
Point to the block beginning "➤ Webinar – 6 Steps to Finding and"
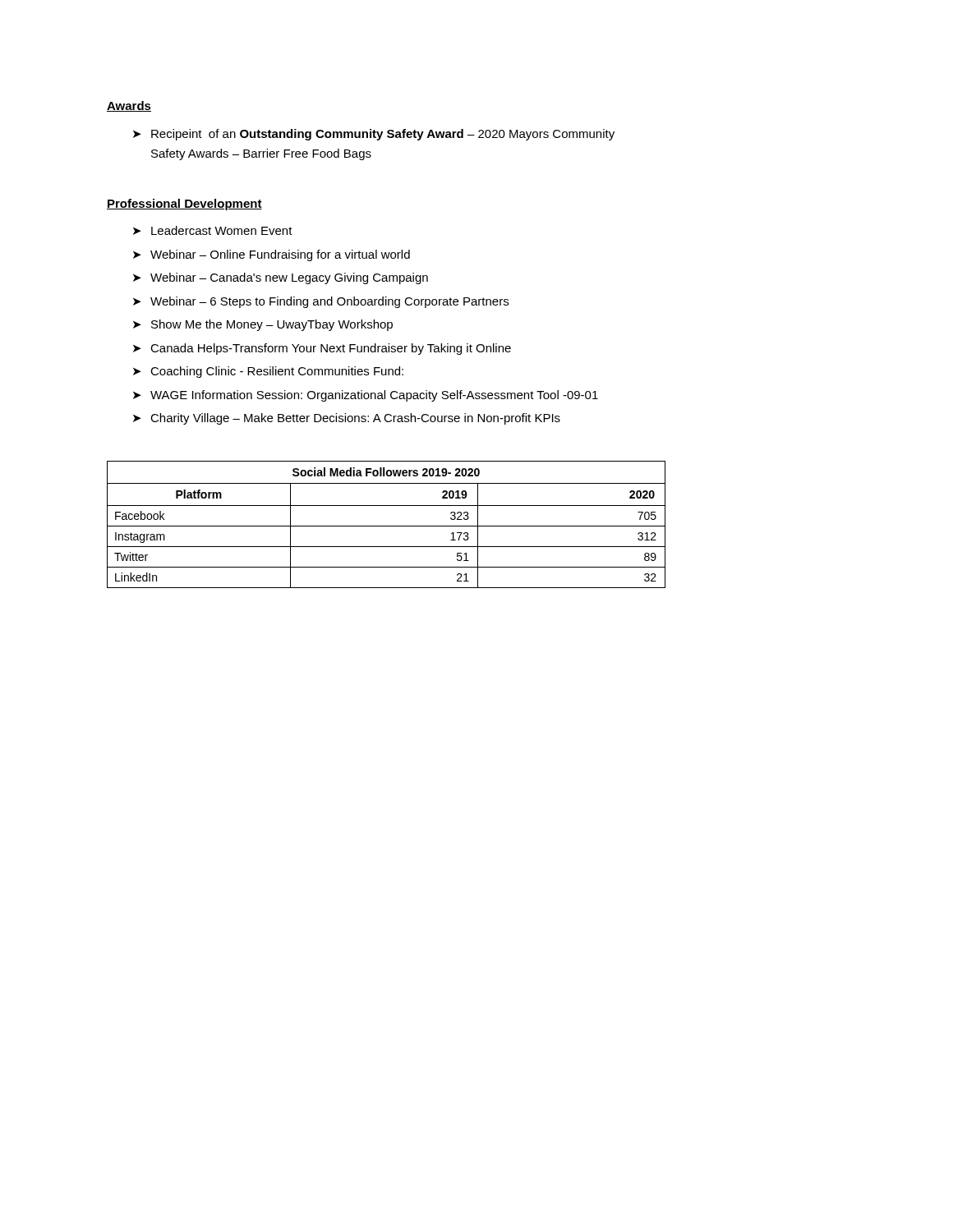click(x=320, y=301)
